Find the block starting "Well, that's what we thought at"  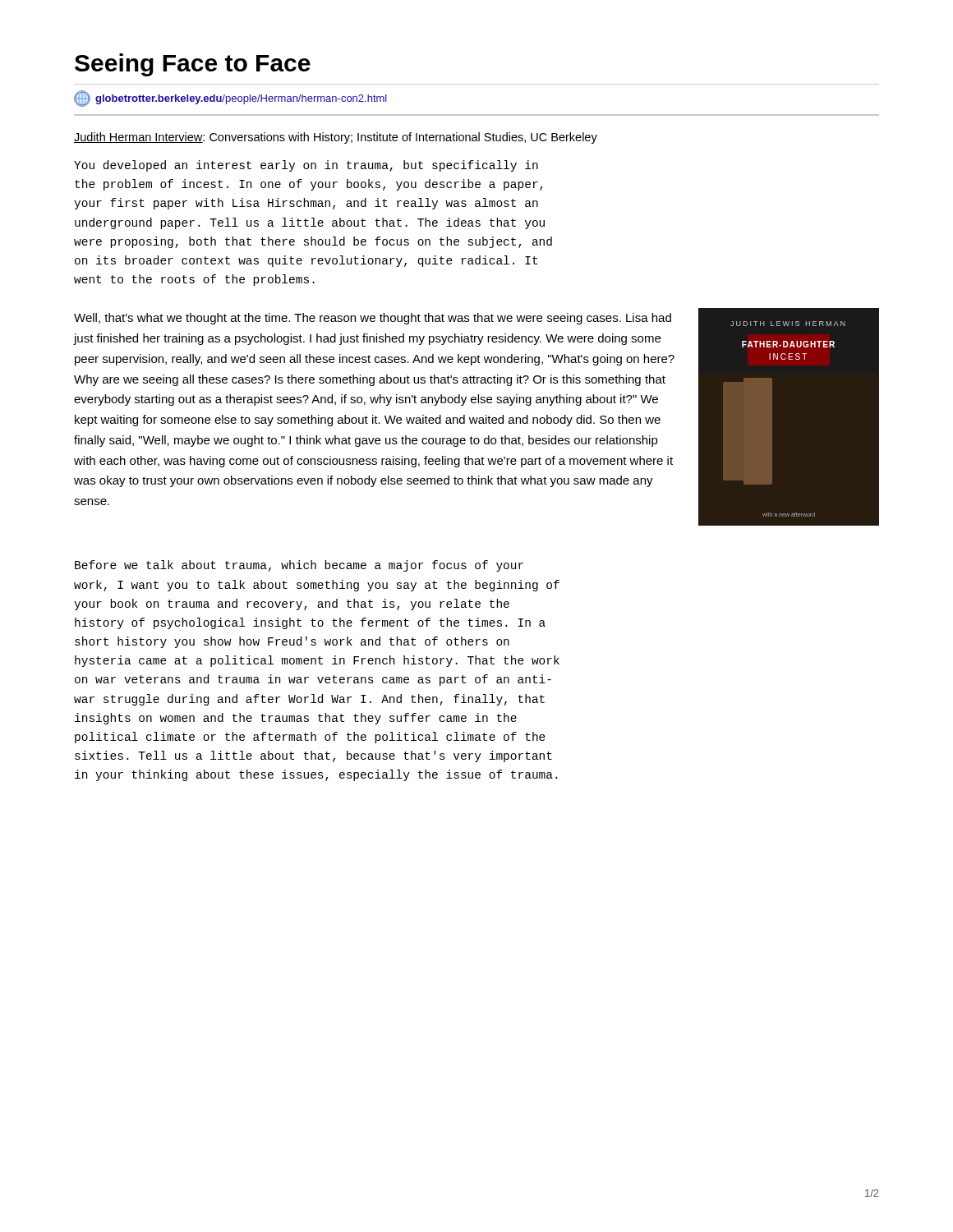[374, 409]
